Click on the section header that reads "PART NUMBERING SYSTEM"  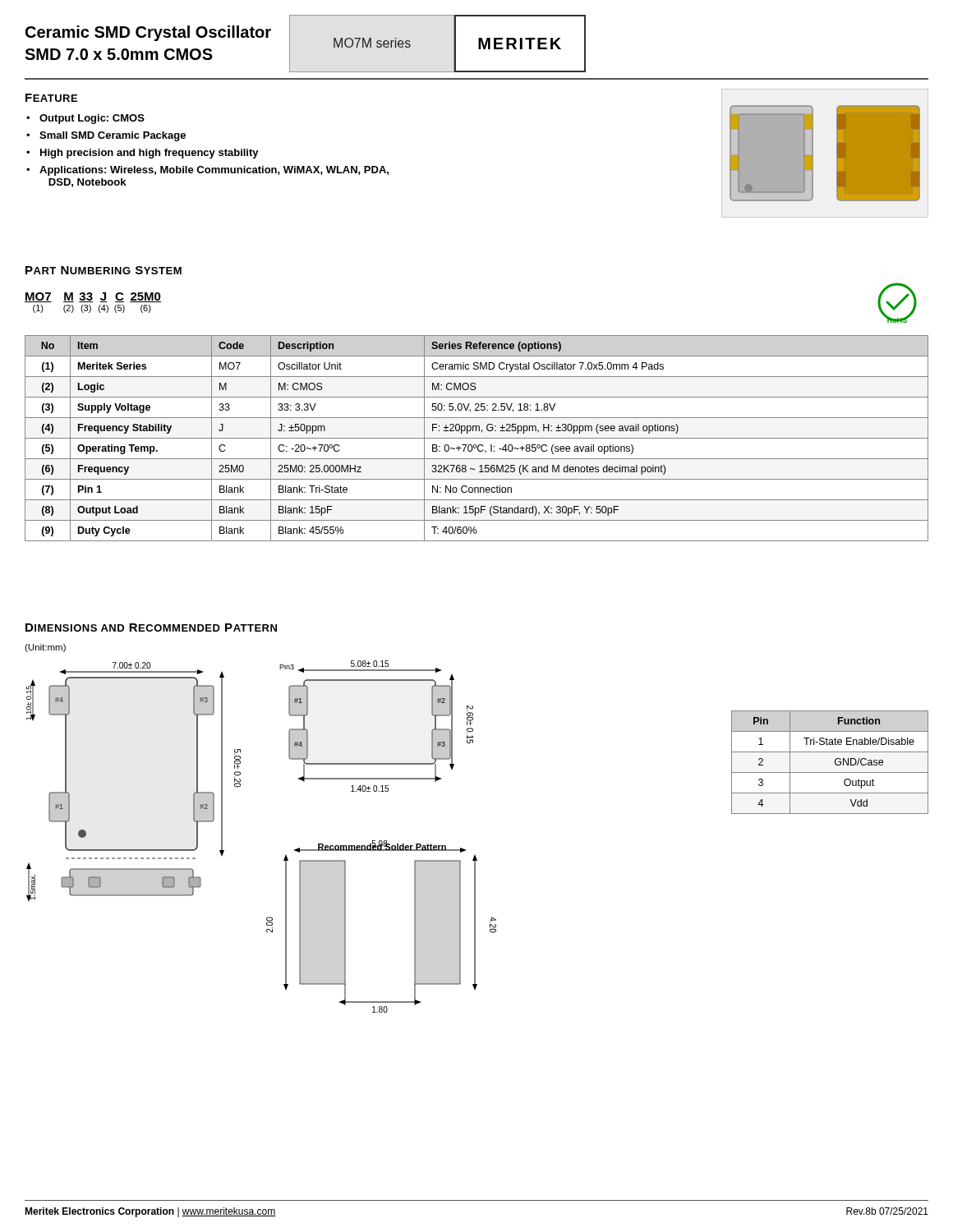coord(104,270)
